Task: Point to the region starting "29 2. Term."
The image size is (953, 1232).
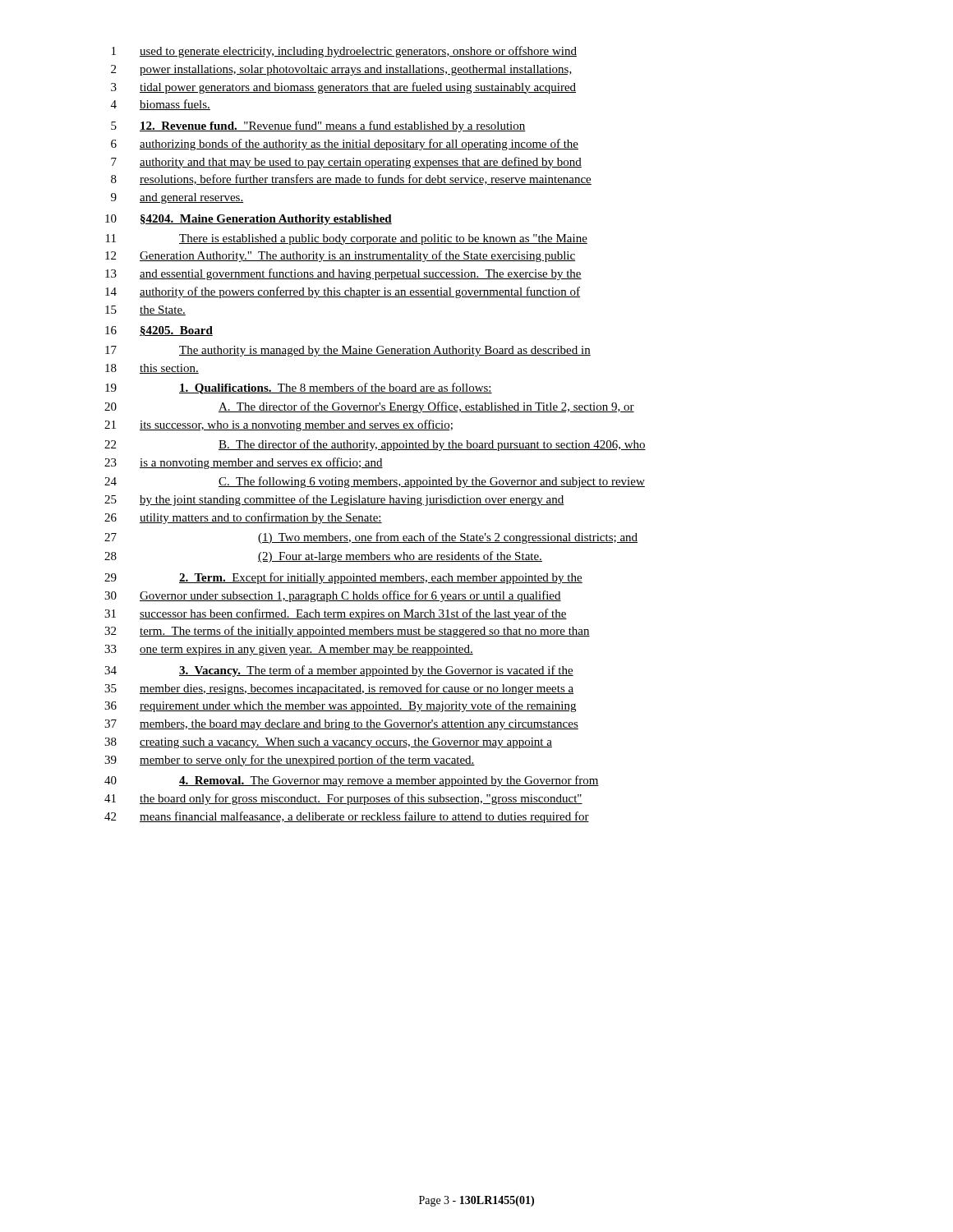Action: pos(485,614)
